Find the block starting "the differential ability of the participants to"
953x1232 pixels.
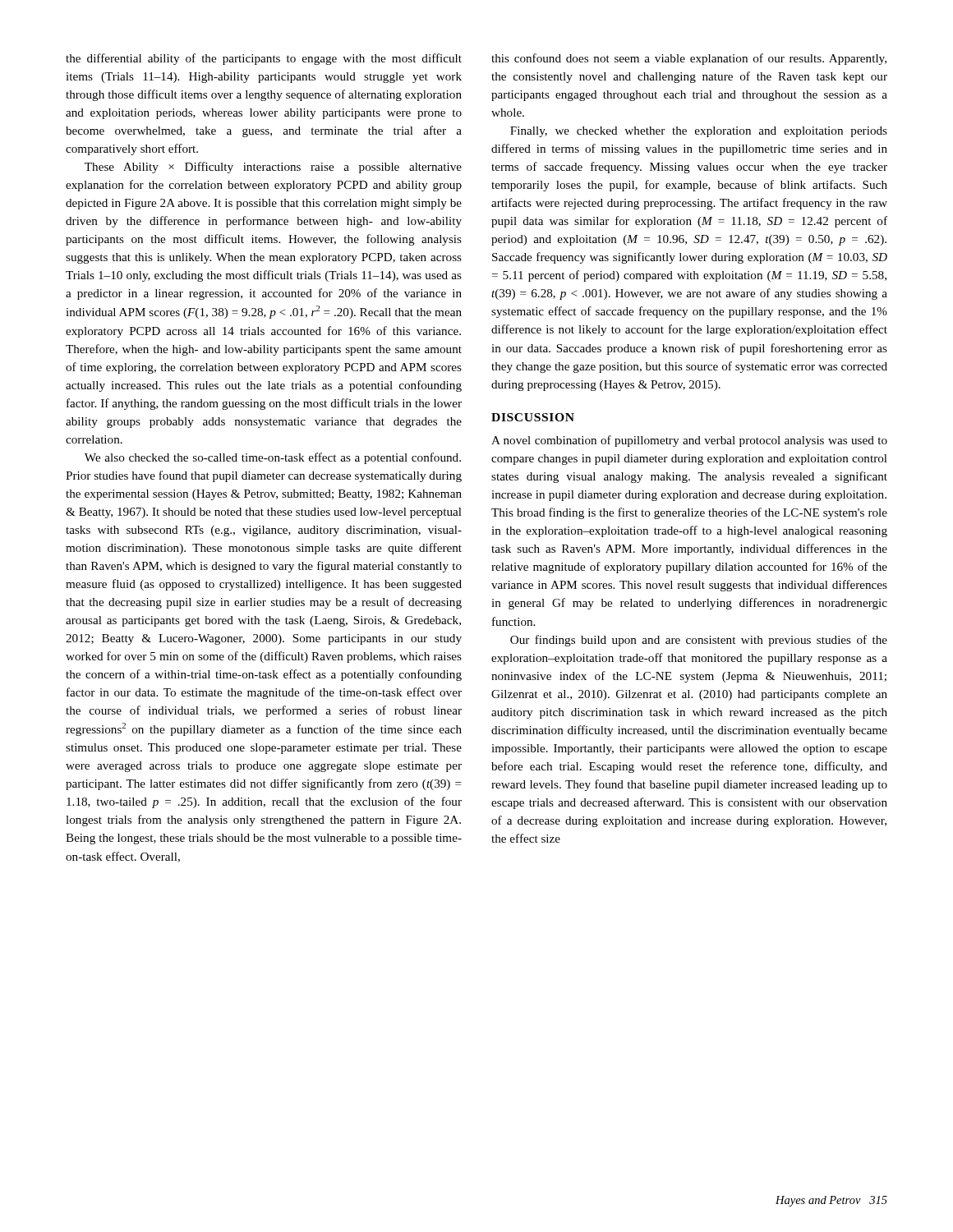[264, 457]
